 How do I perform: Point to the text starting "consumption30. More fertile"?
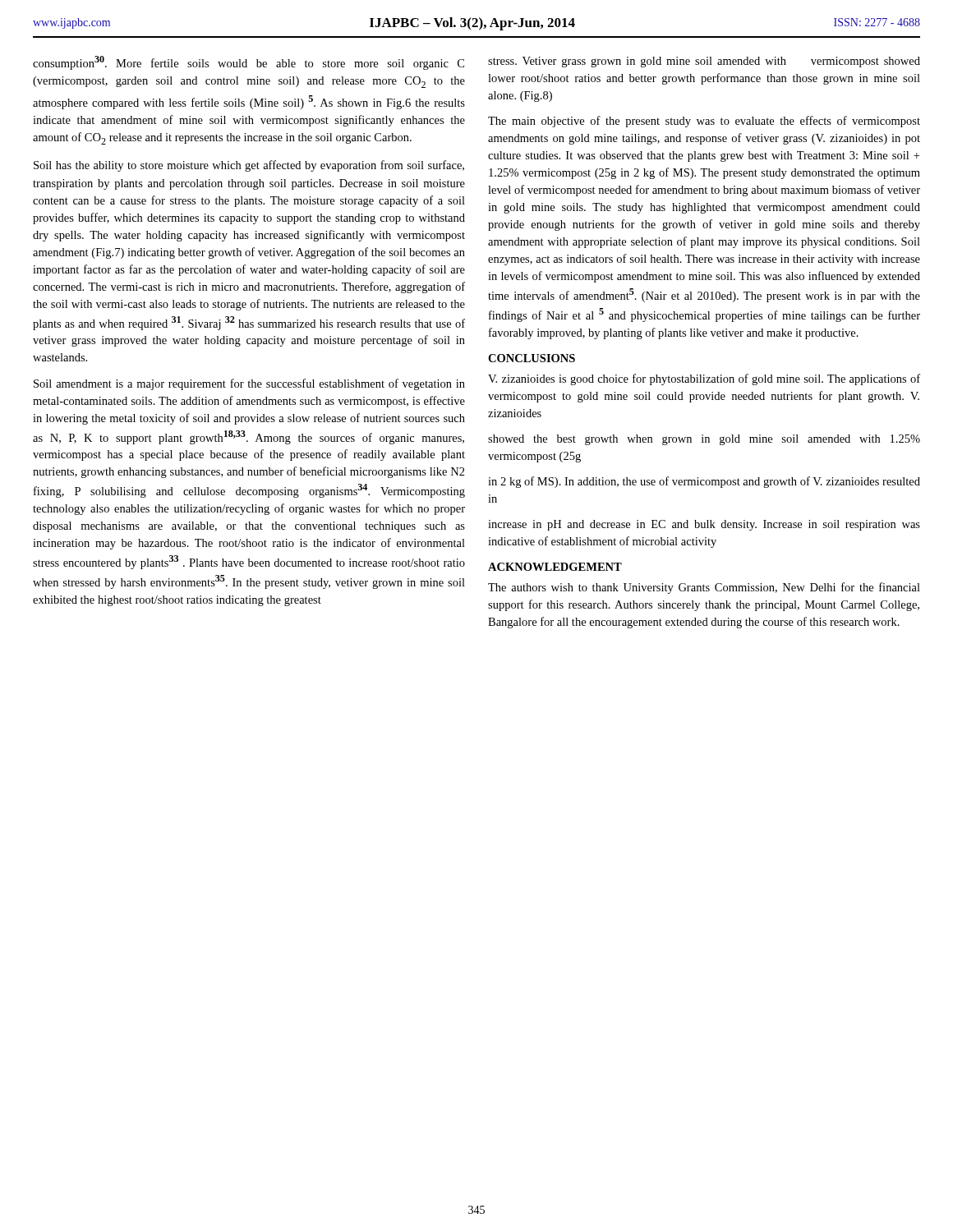coord(249,331)
